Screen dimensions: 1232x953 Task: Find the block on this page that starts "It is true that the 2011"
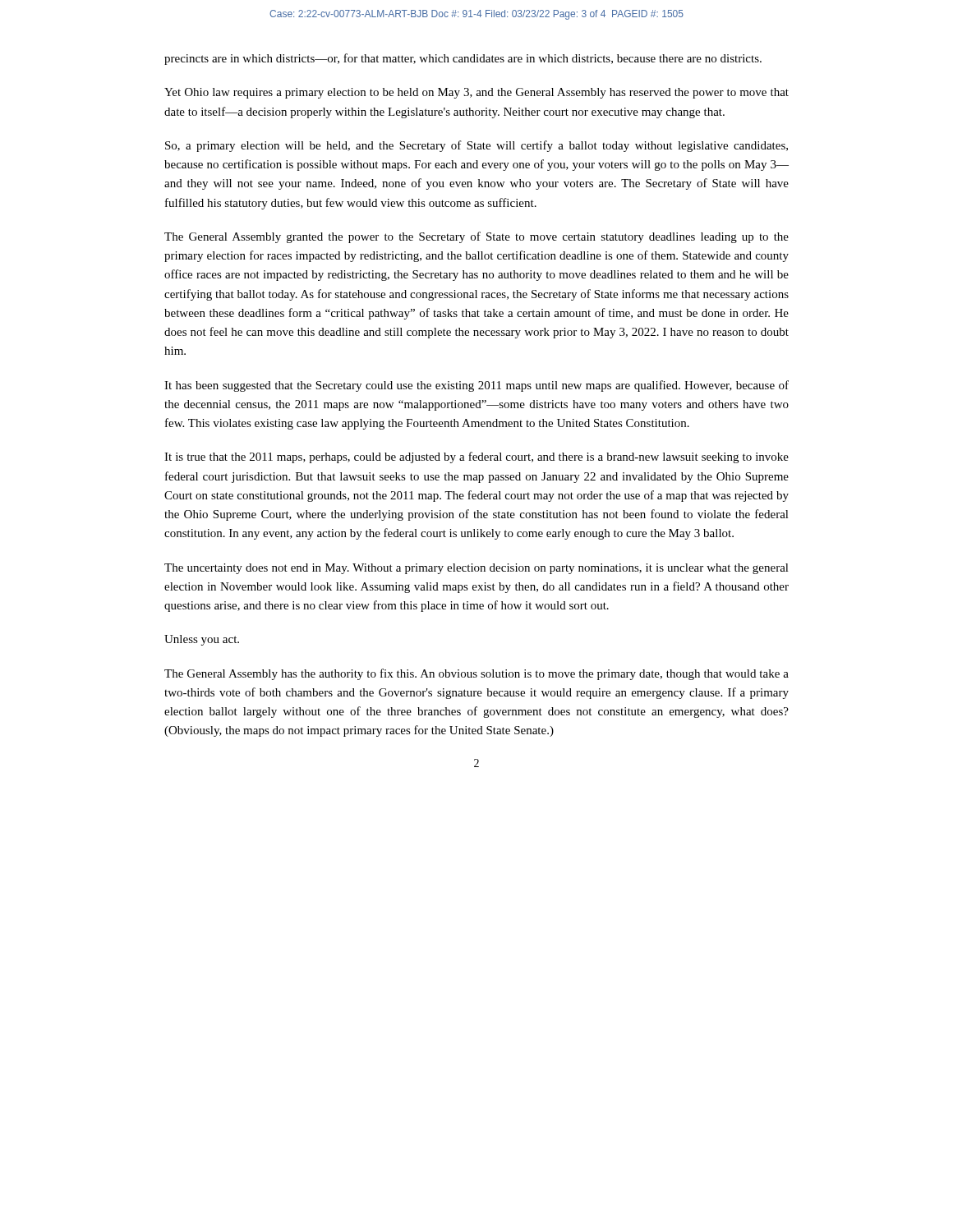[x=476, y=495]
